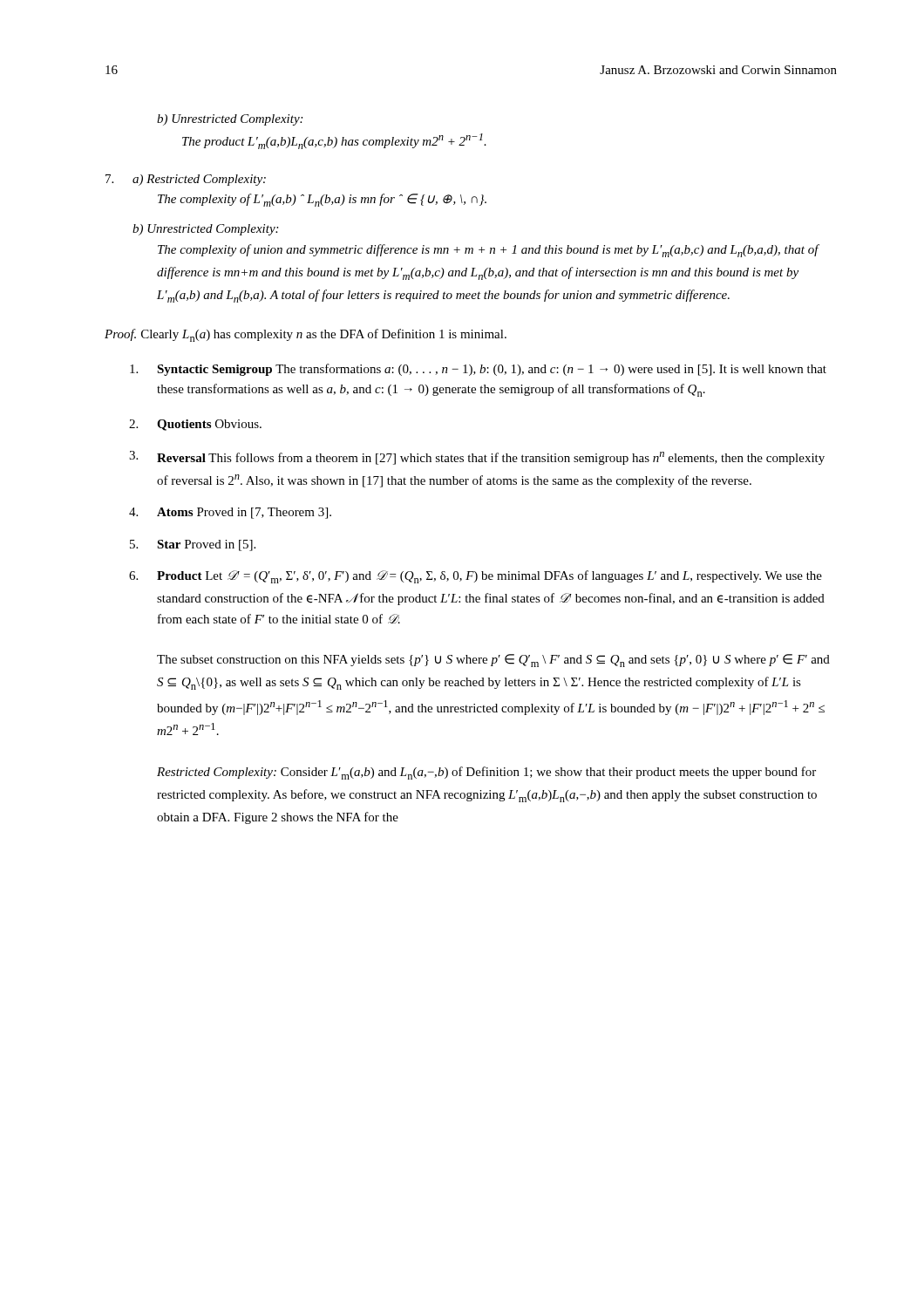Find the passage starting "2. Quotients Obvious."
924x1308 pixels.
(x=195, y=425)
